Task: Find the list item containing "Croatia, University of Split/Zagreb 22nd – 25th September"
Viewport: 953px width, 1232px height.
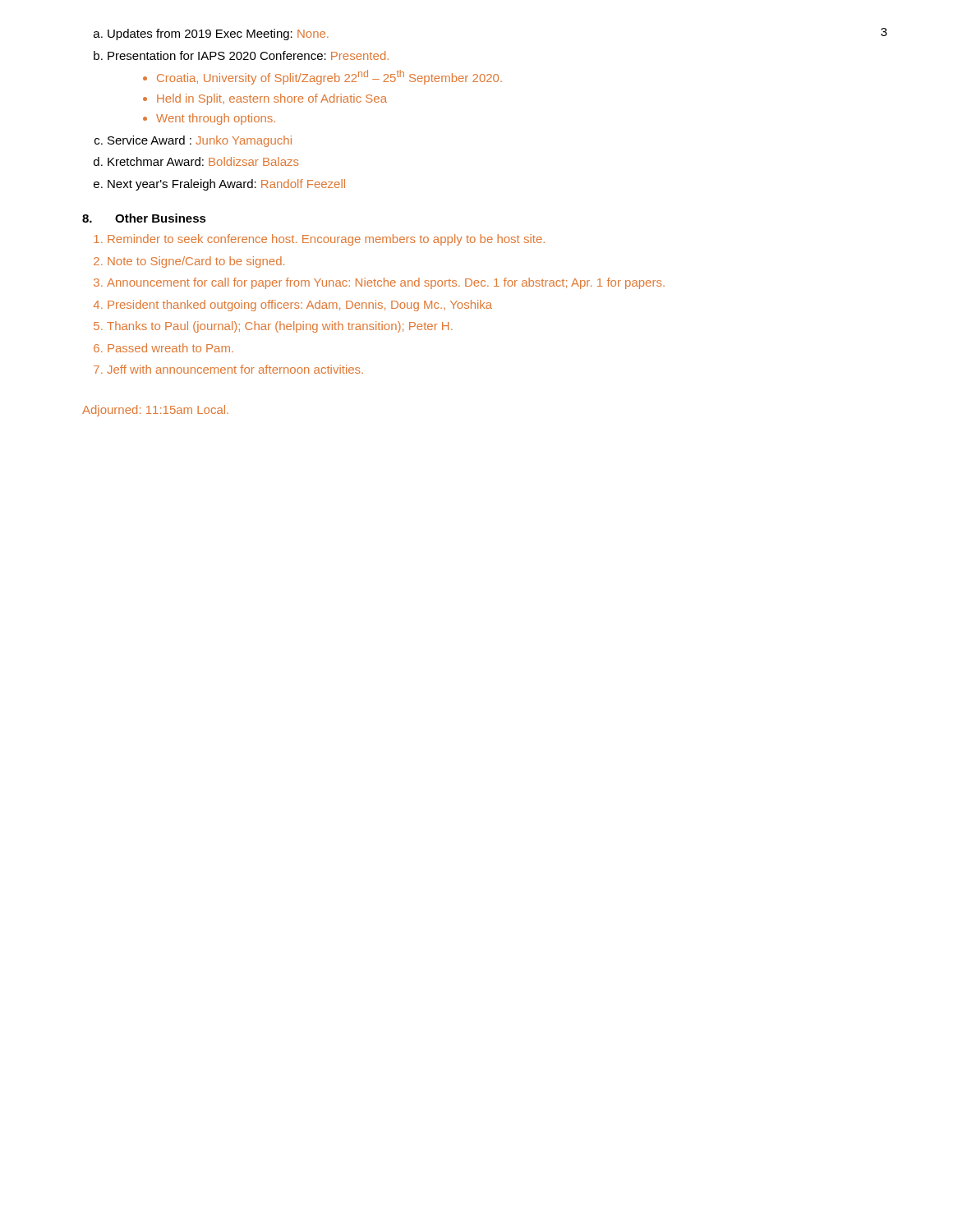Action: [329, 76]
